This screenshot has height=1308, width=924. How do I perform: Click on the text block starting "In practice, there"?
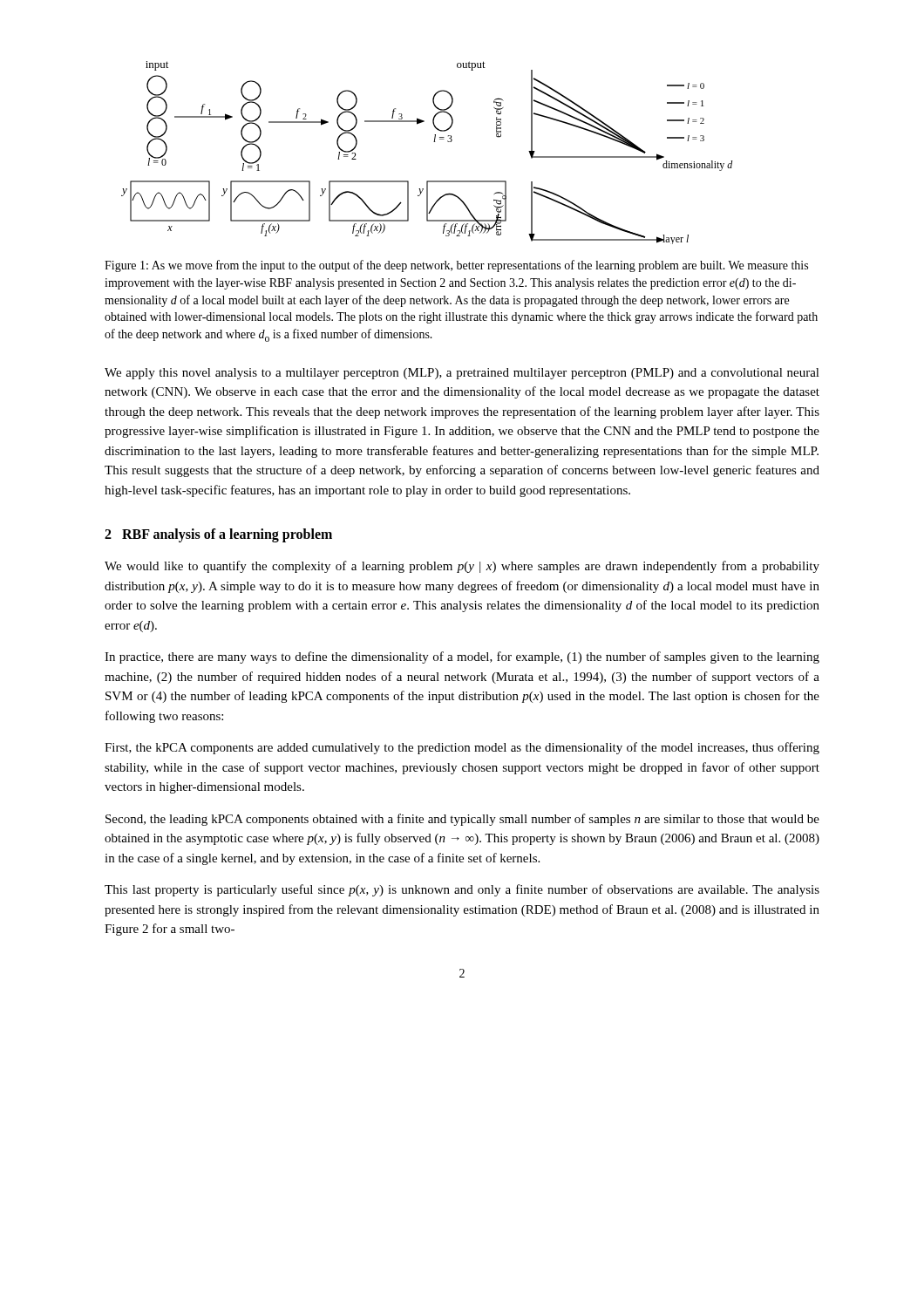coord(462,686)
